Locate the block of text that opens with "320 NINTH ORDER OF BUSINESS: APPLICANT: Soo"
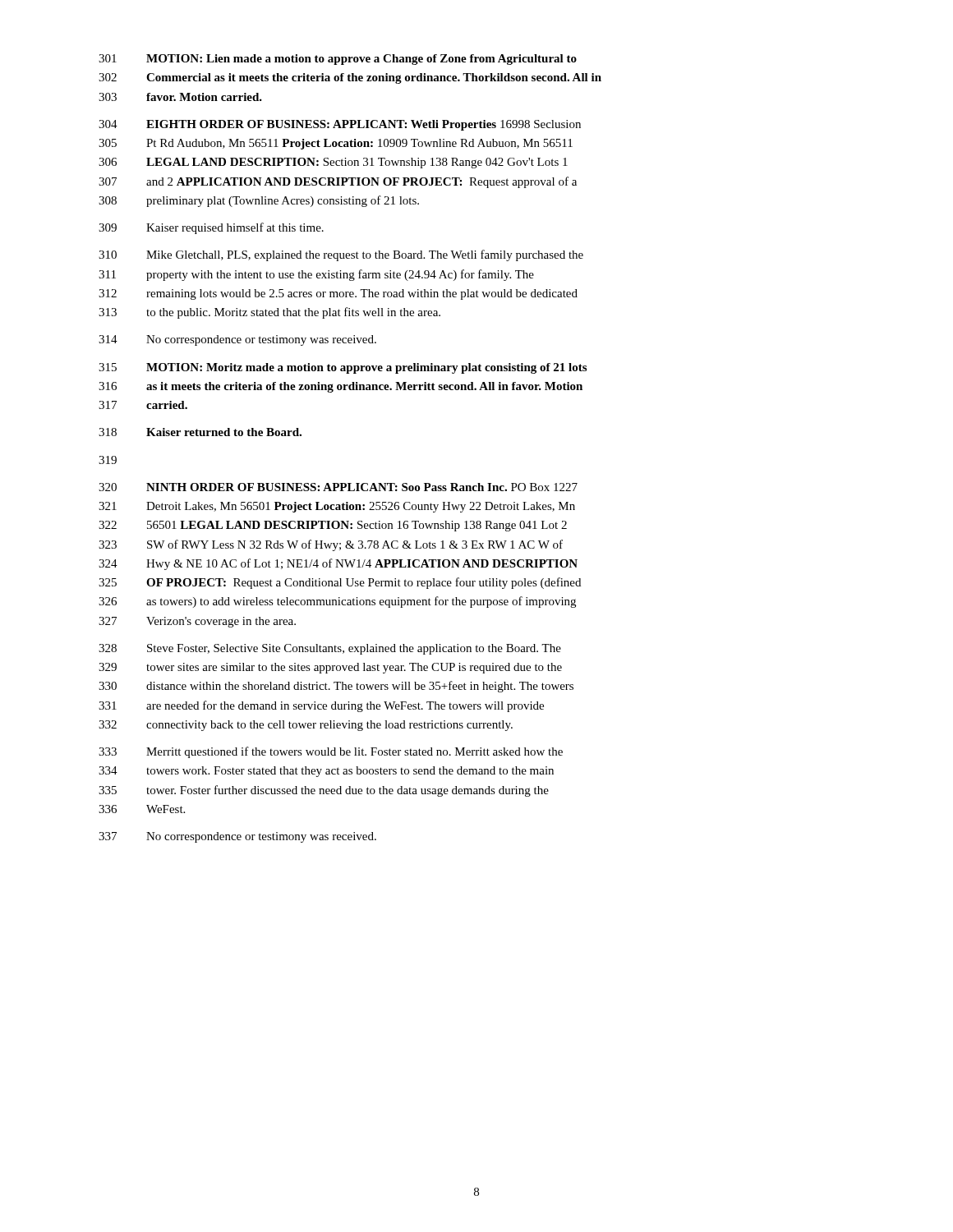Viewport: 953px width, 1232px height. pyautogui.click(x=476, y=554)
